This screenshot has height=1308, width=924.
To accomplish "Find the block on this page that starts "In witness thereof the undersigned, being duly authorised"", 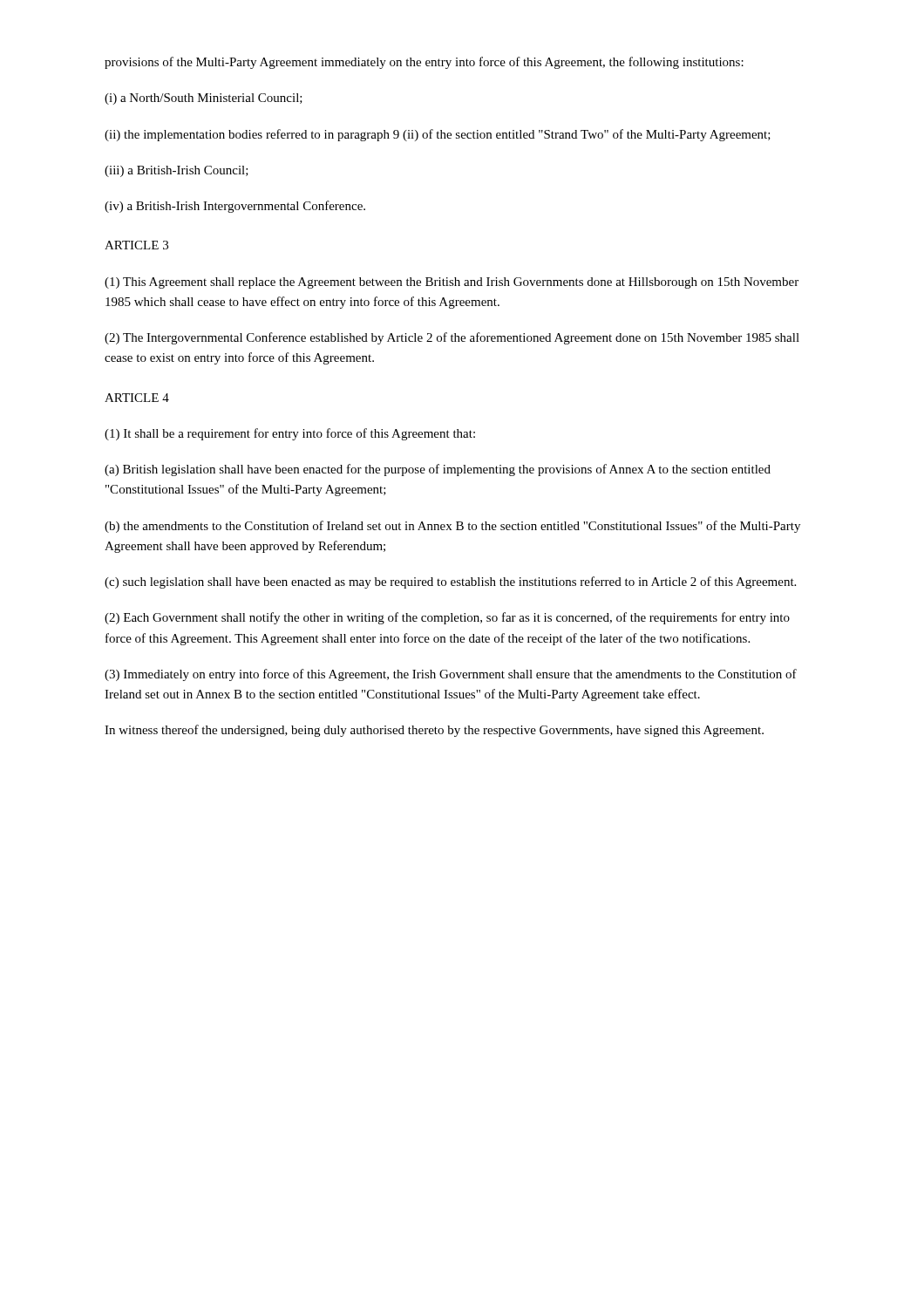I will coord(435,730).
